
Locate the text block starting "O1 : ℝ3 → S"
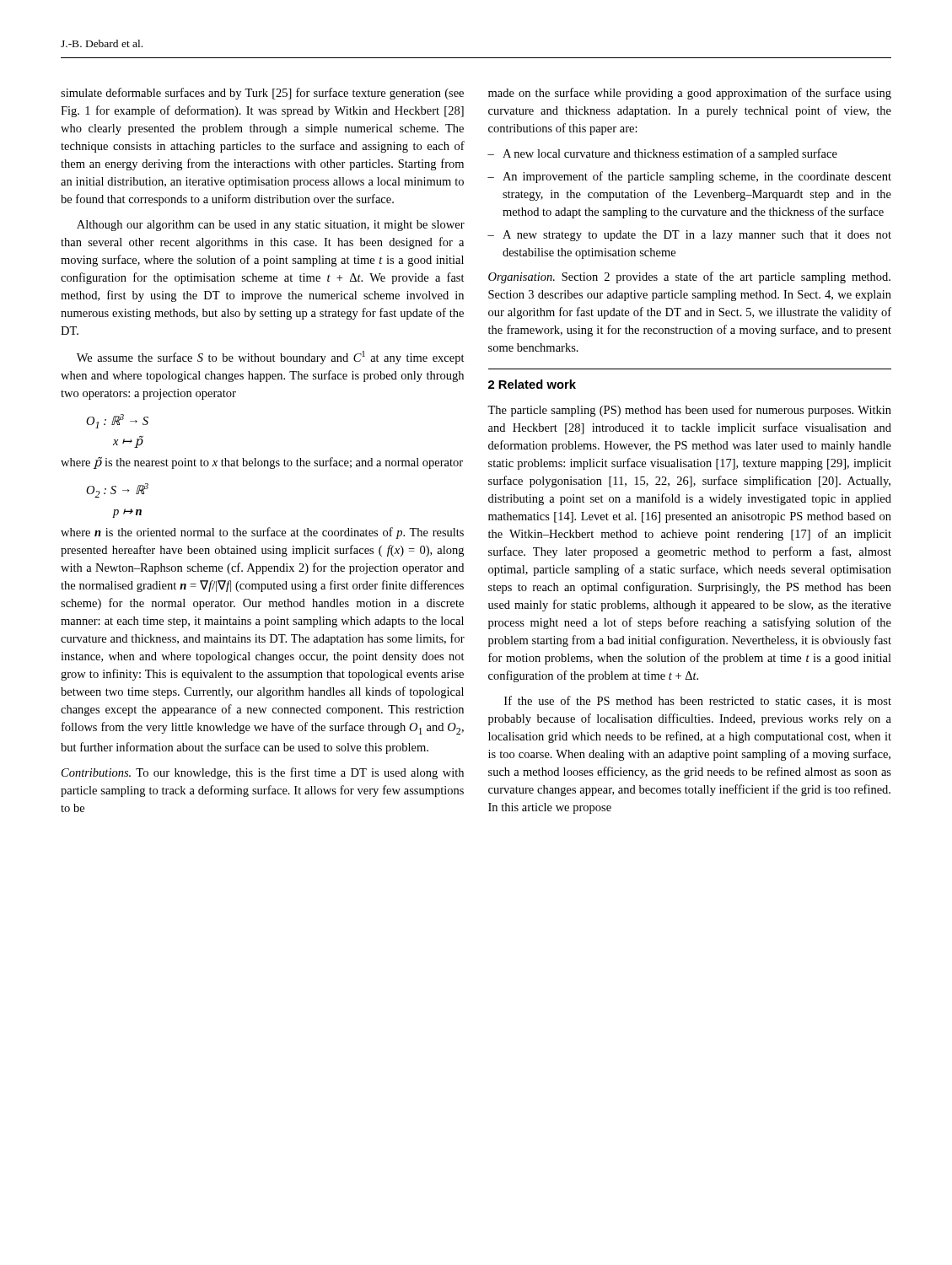117,421
